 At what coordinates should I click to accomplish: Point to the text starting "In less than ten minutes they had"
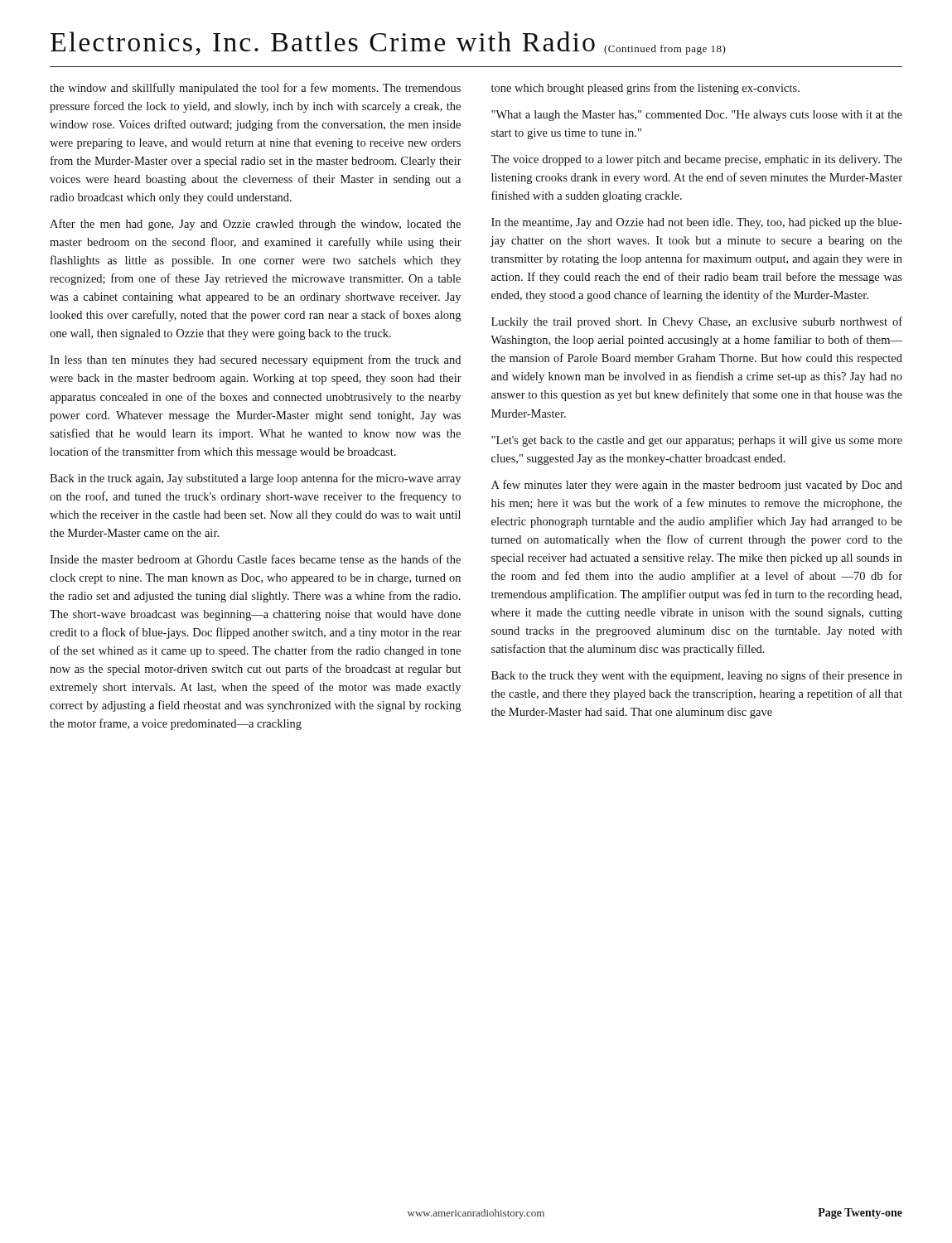[255, 406]
